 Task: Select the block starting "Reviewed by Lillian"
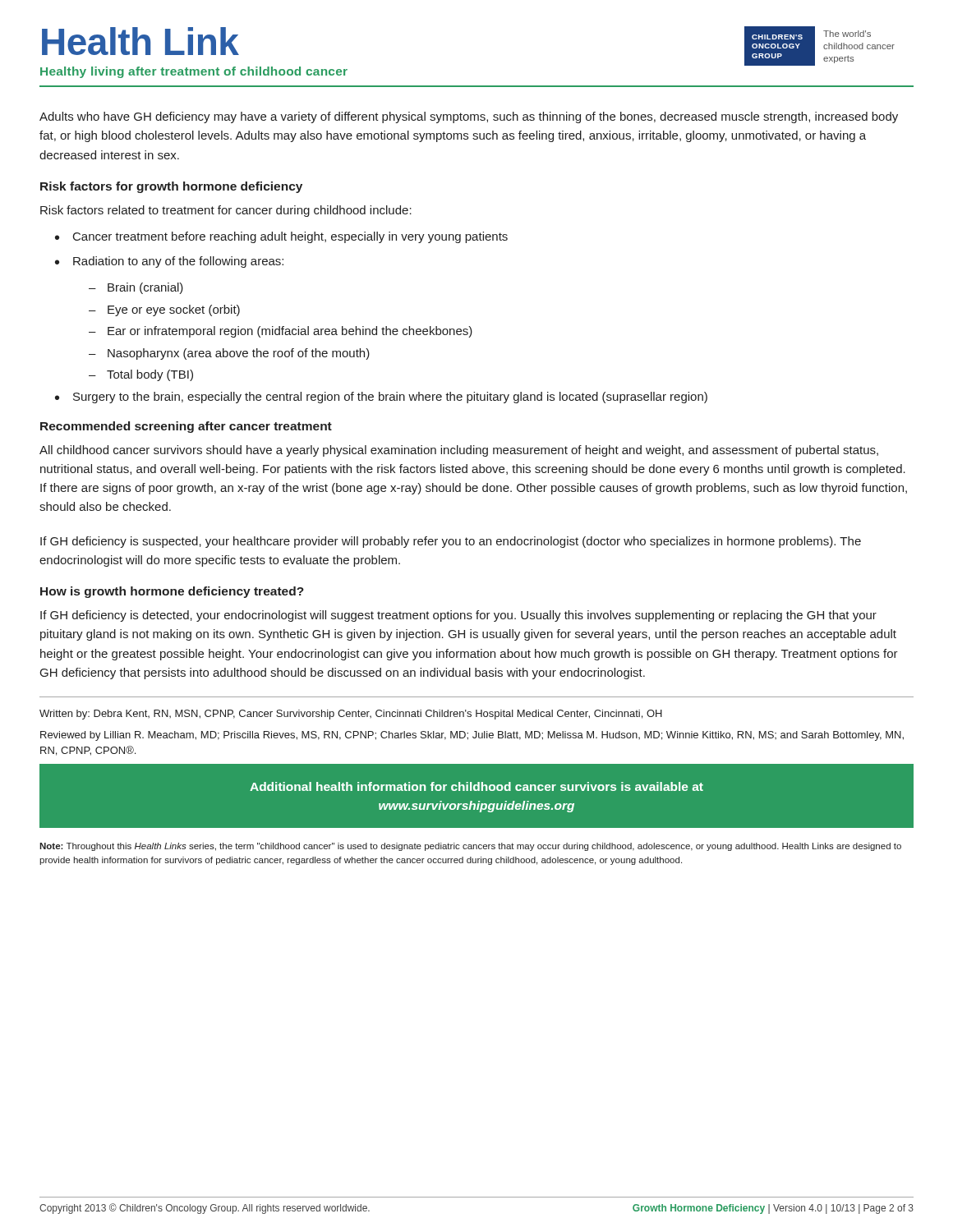[472, 742]
